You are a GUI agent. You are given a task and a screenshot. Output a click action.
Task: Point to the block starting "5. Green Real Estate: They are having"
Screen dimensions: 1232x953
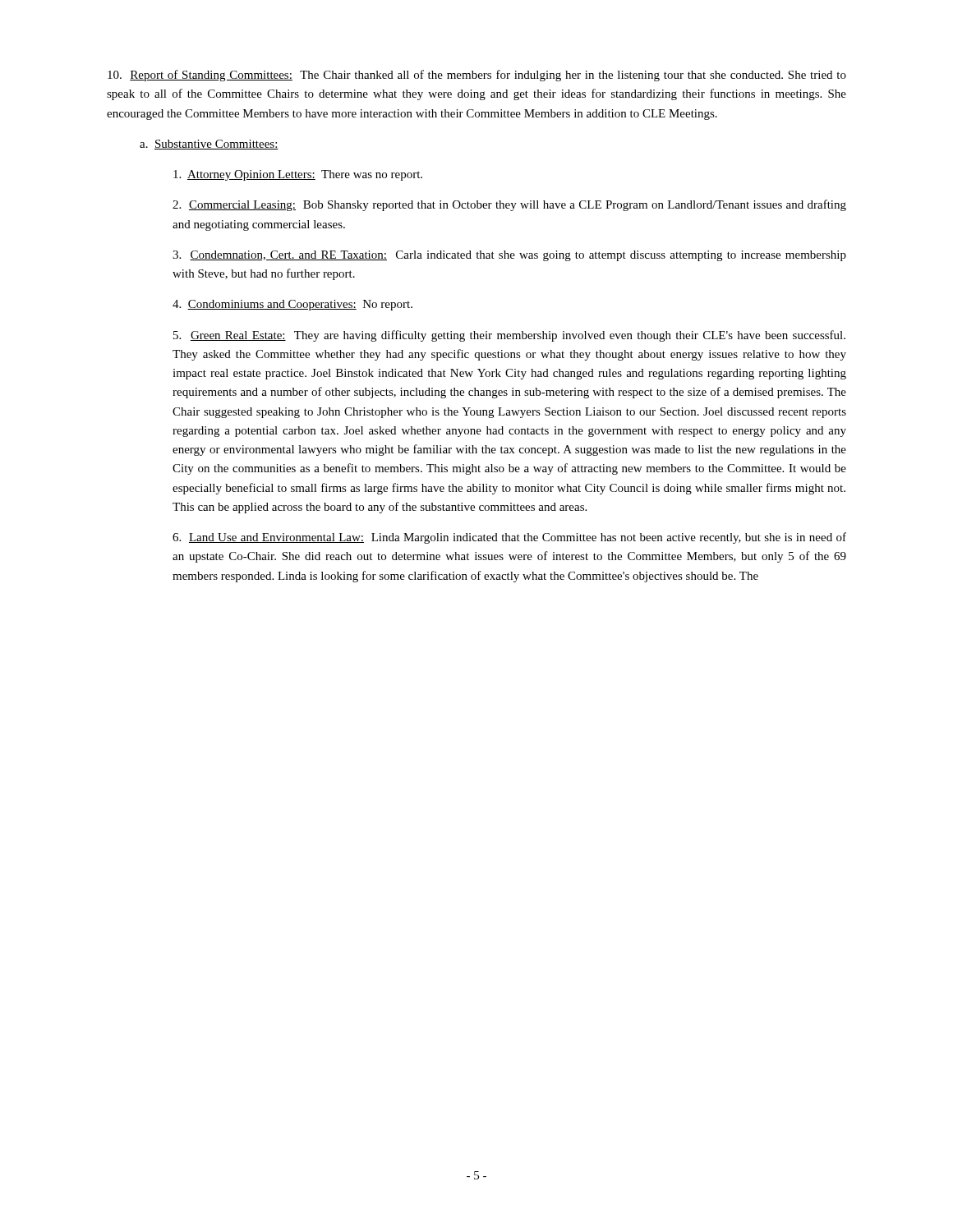509,421
